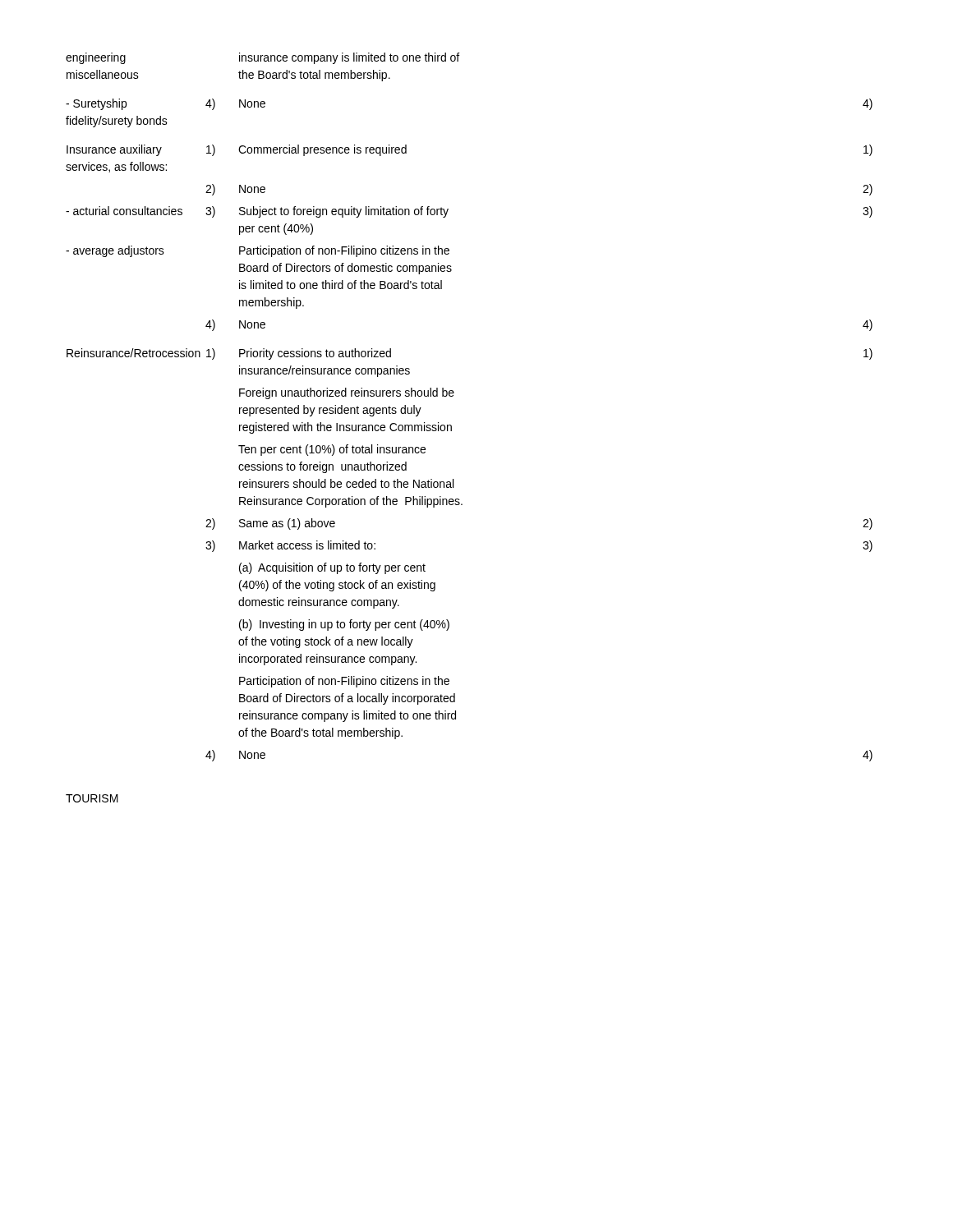This screenshot has height=1232, width=953.
Task: Point to the block starting "Suretyshipfidelity/surety bonds"
Action: pos(117,112)
